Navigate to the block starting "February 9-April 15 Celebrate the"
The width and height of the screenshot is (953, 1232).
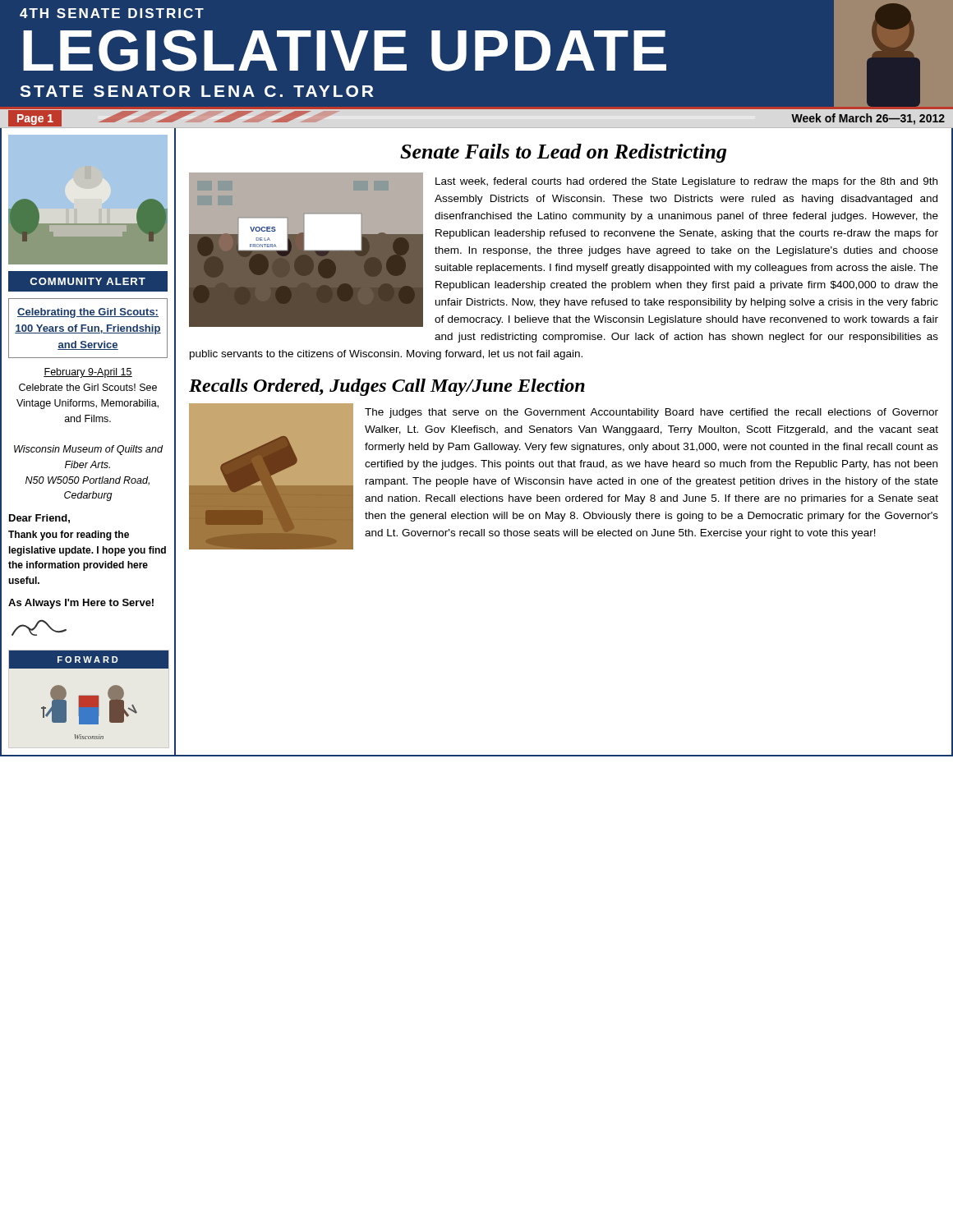pyautogui.click(x=88, y=373)
